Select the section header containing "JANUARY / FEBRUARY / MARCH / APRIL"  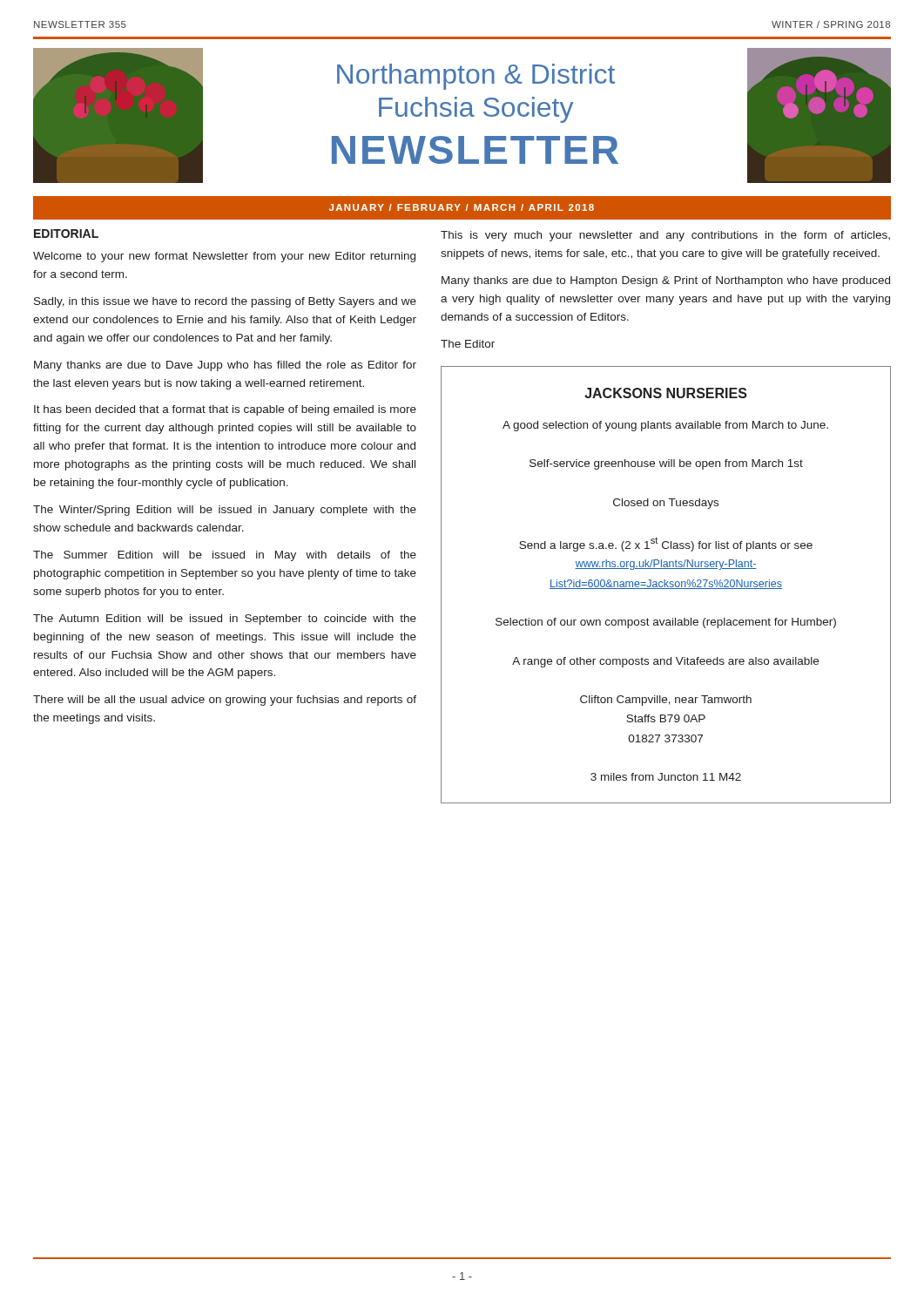[462, 207]
